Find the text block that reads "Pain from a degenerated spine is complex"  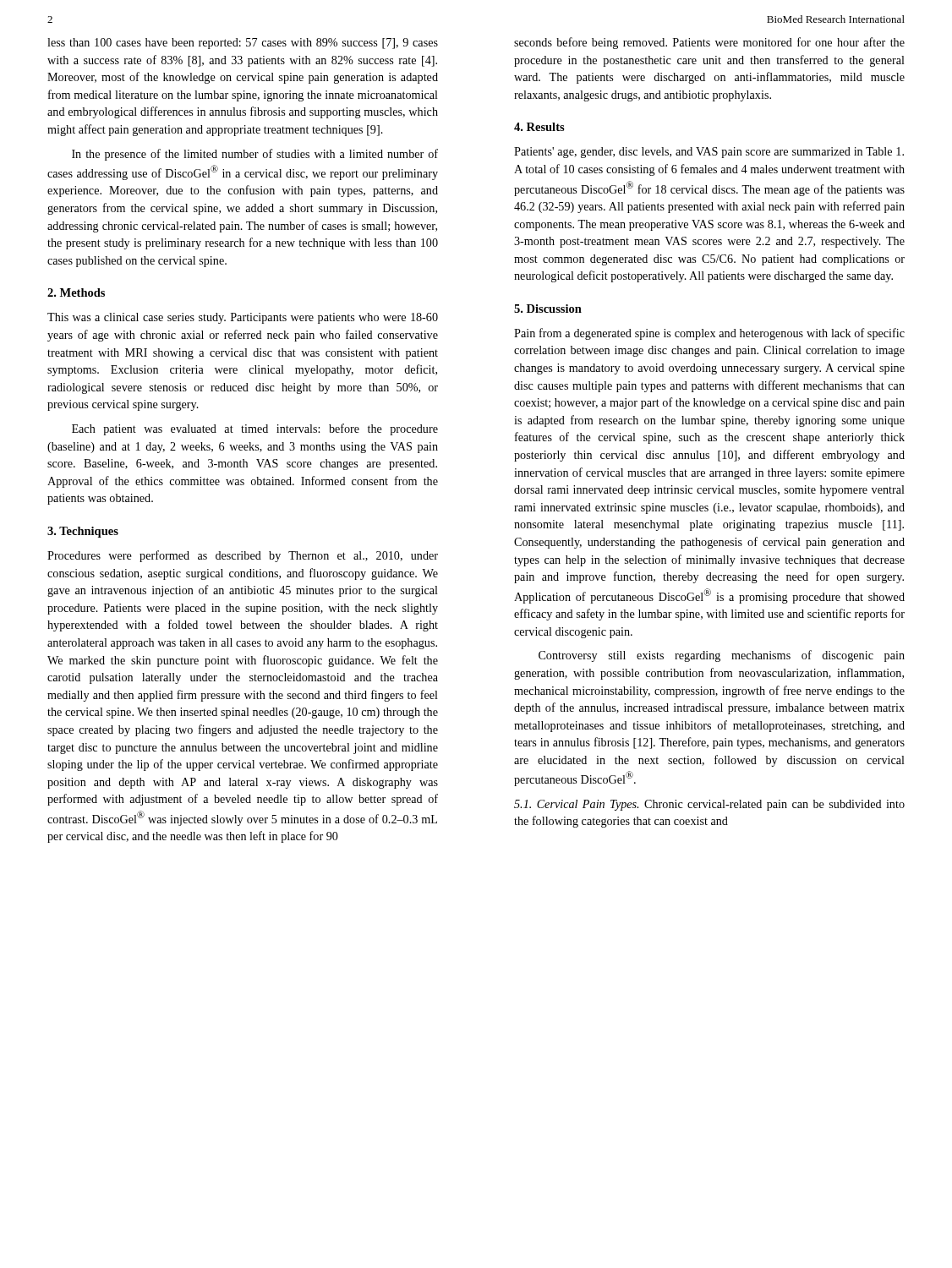[709, 482]
